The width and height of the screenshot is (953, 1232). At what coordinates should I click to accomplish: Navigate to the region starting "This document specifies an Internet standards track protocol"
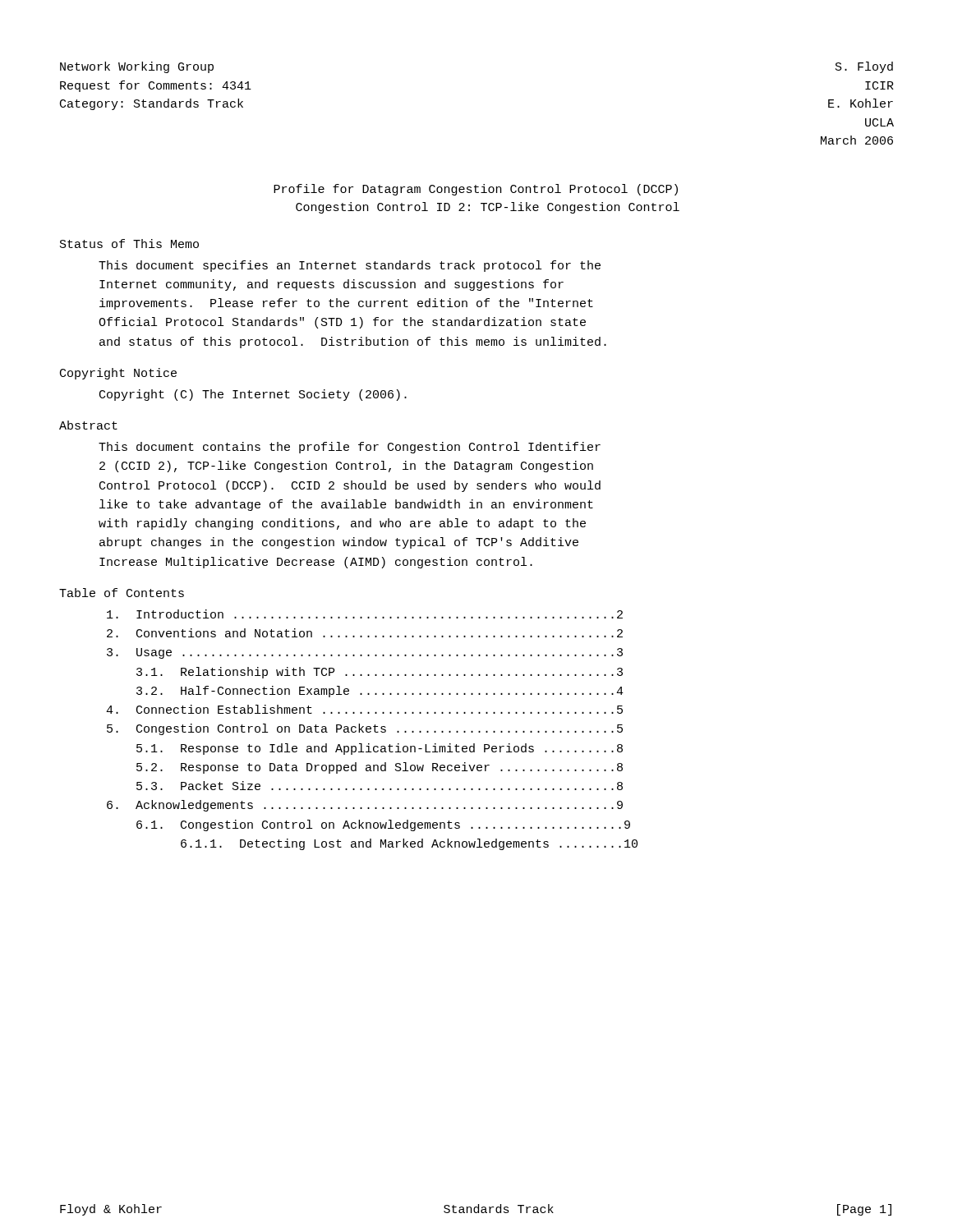[x=354, y=304]
